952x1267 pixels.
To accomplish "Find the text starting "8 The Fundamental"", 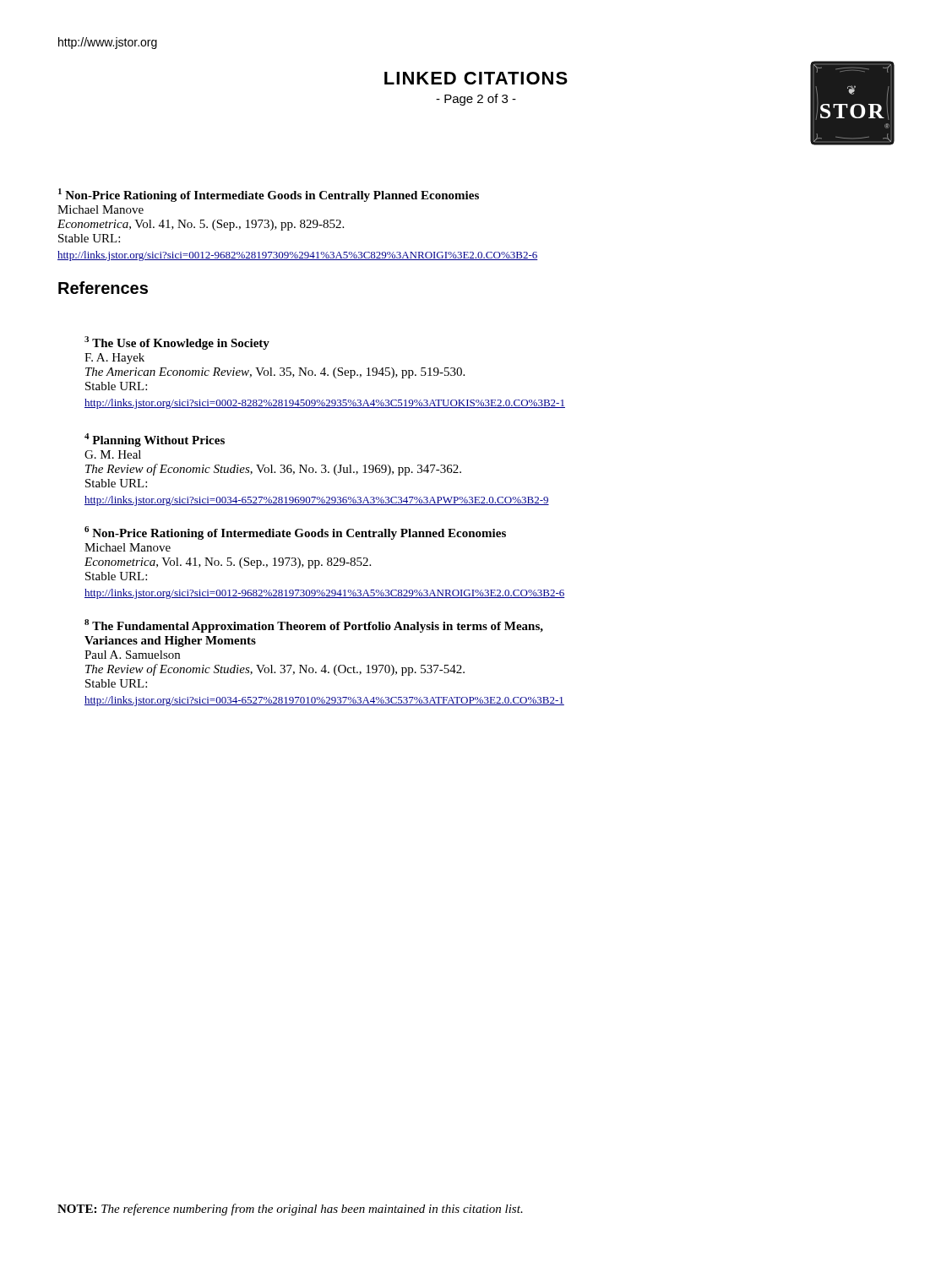I will pyautogui.click(x=314, y=626).
